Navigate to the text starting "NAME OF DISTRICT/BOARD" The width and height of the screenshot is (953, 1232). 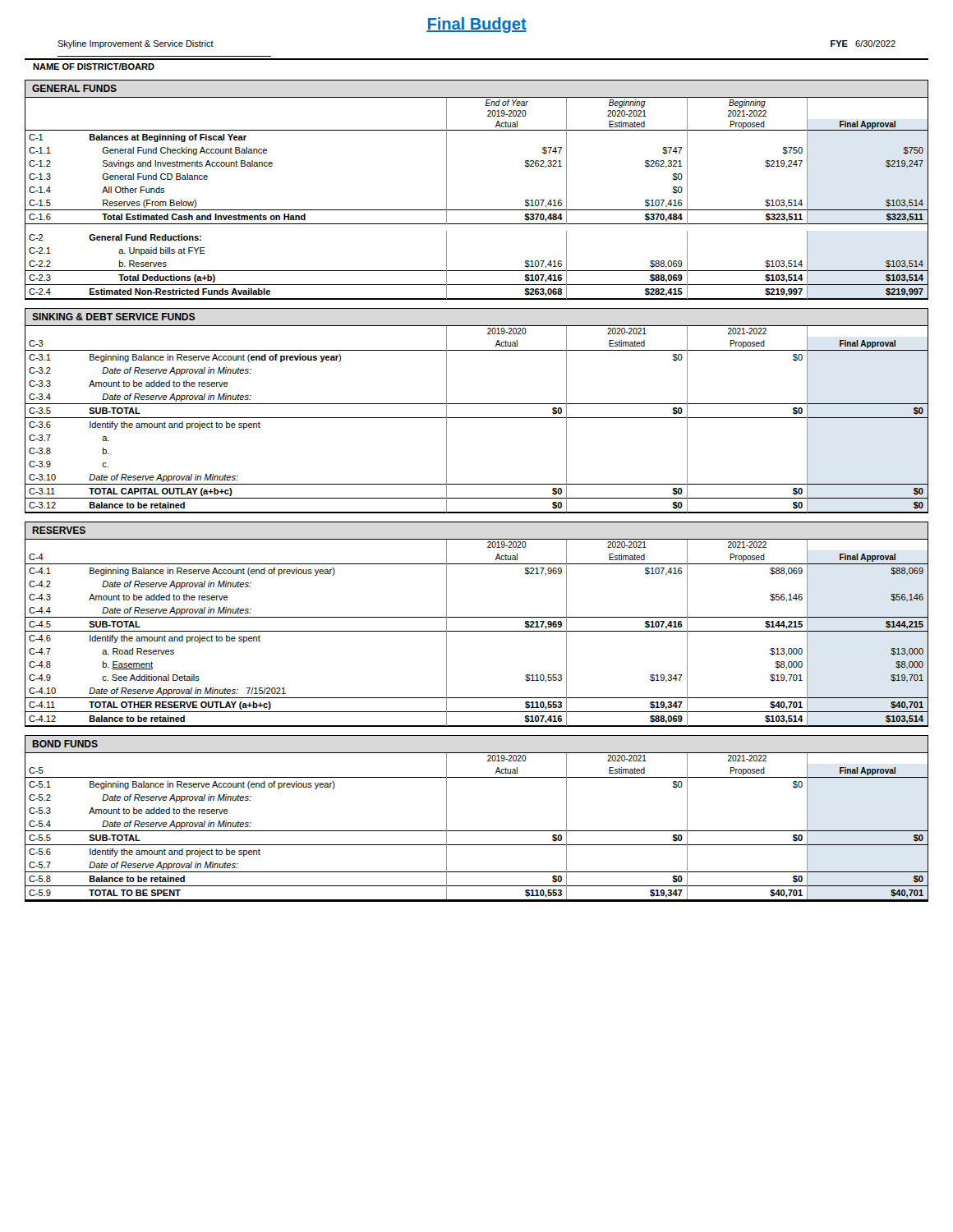pos(94,67)
